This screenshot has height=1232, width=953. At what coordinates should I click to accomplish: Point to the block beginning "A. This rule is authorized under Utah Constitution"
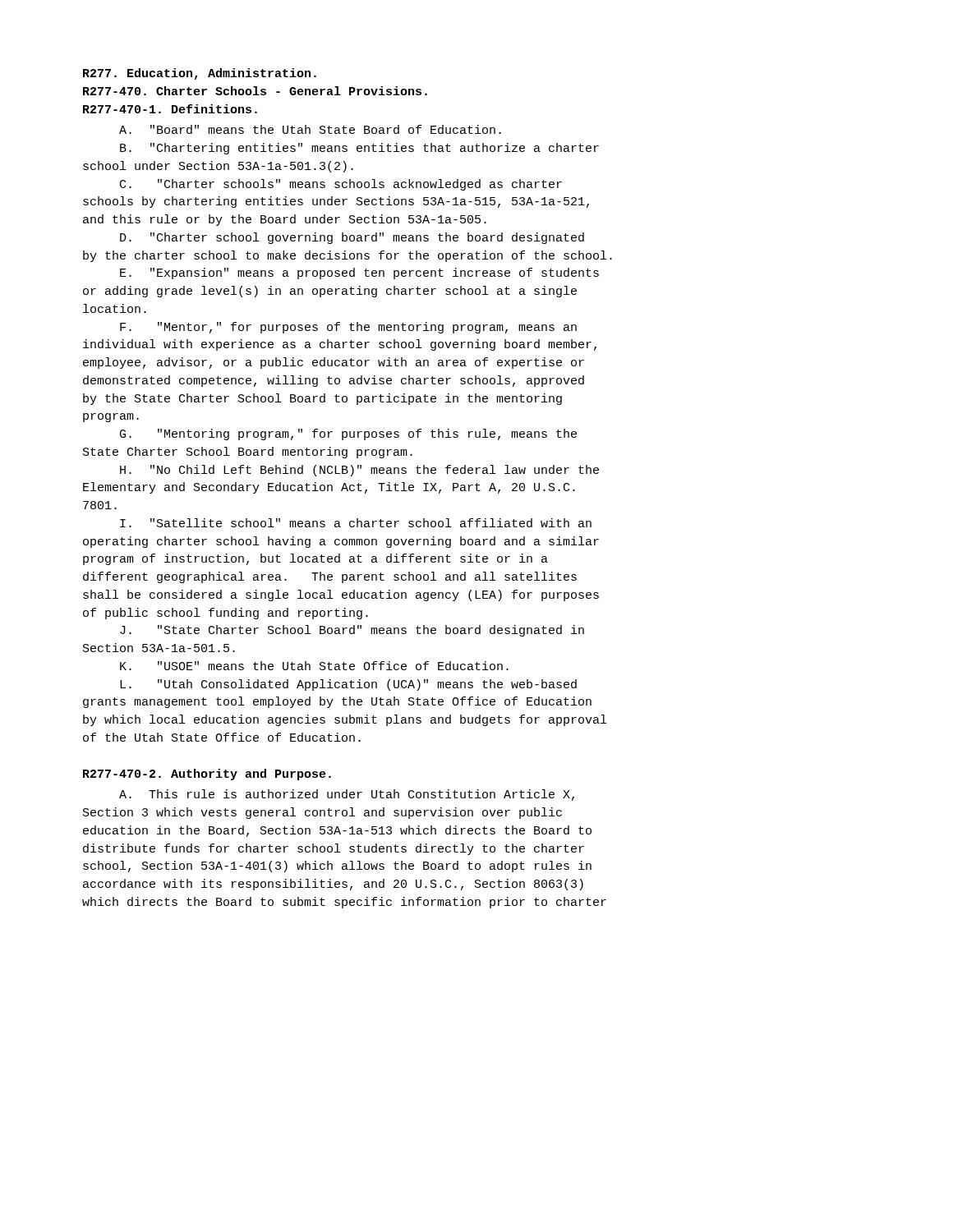click(x=345, y=849)
